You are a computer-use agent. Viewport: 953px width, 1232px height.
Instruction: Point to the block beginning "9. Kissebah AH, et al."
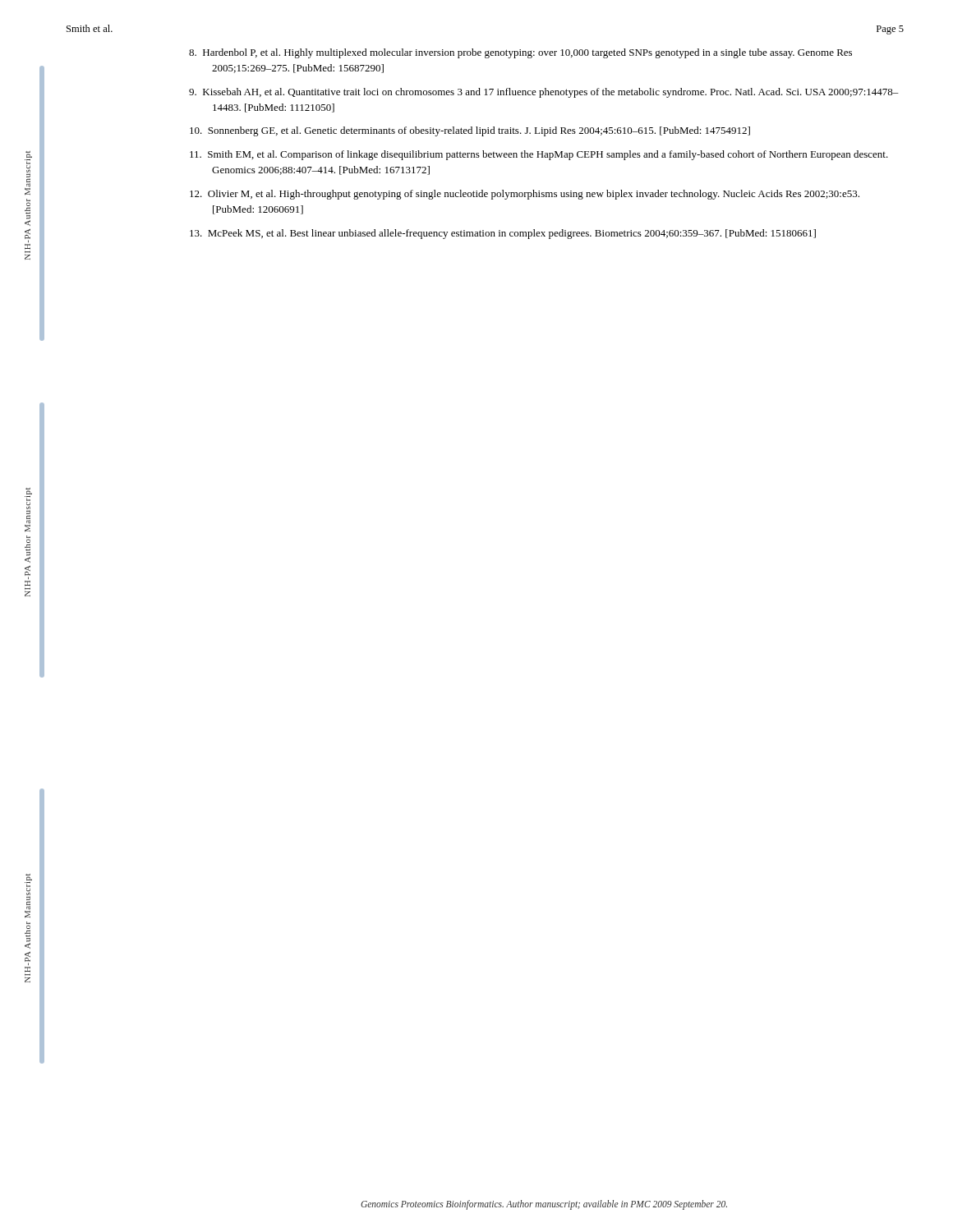click(544, 99)
